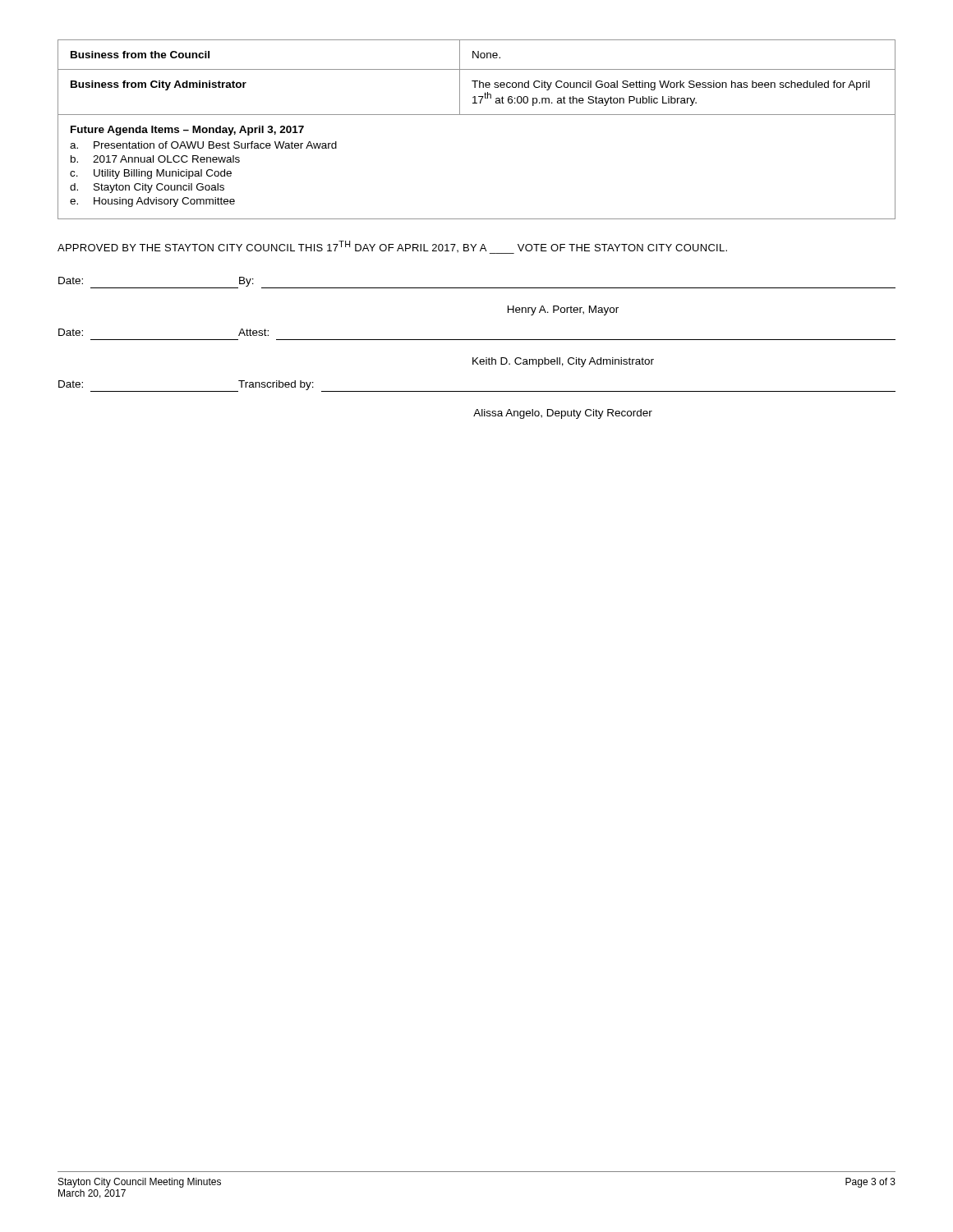Point to "Date: By: Henry A. Porter, Mayor"
The height and width of the screenshot is (1232, 953).
[476, 294]
